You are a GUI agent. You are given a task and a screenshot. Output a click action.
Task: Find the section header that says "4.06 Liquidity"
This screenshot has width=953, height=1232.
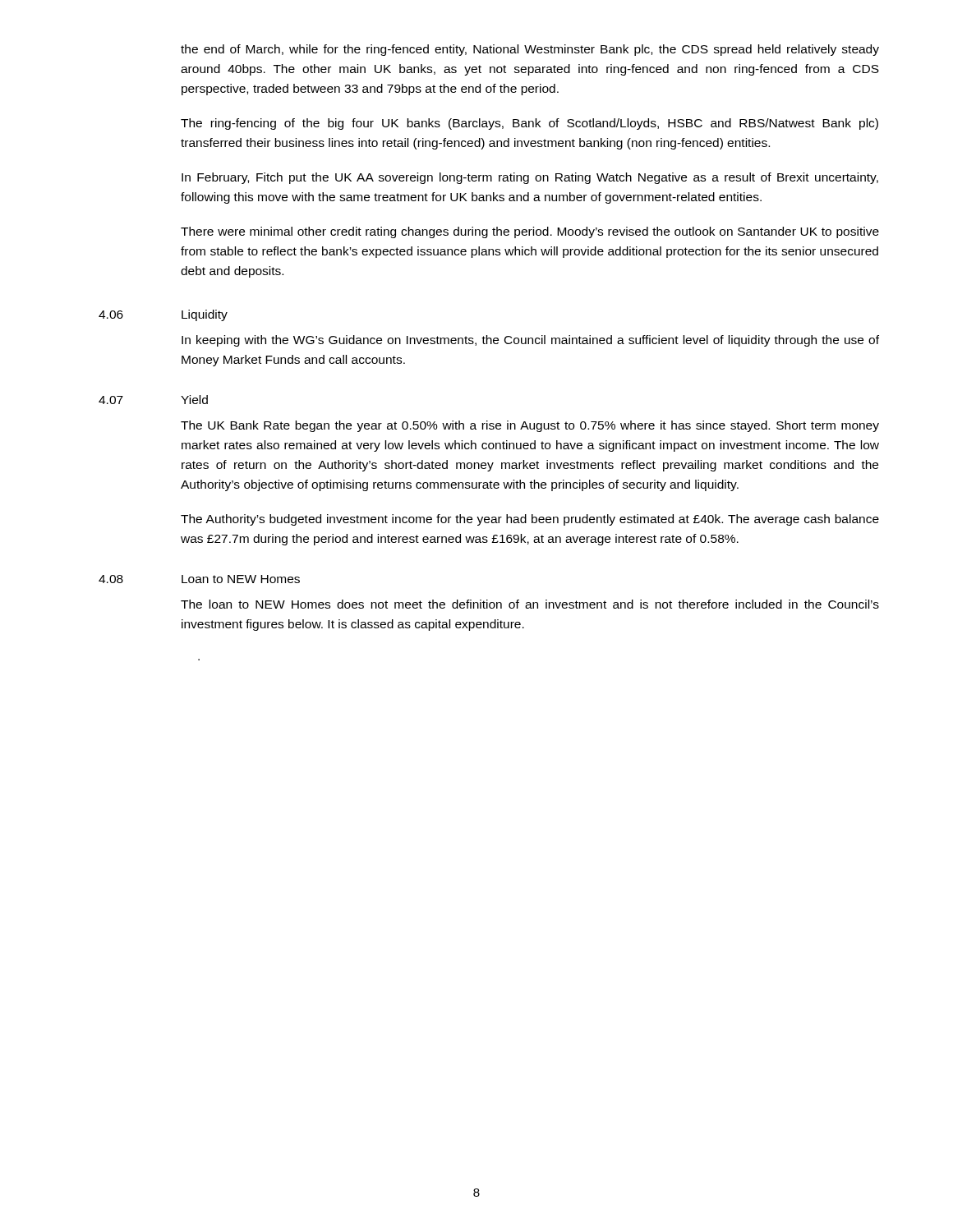point(111,317)
